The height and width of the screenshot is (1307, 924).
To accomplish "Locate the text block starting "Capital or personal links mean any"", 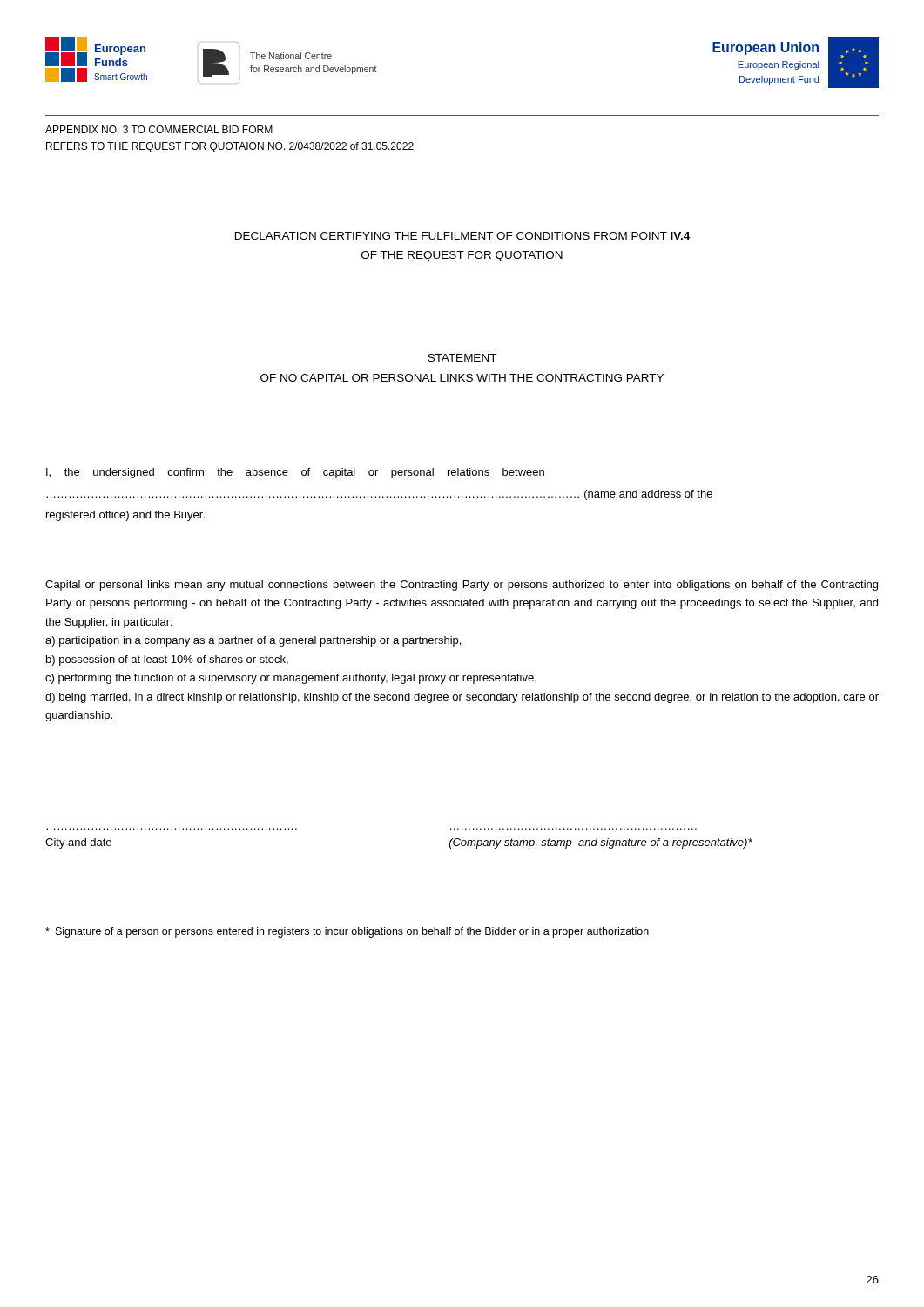I will coord(462,650).
